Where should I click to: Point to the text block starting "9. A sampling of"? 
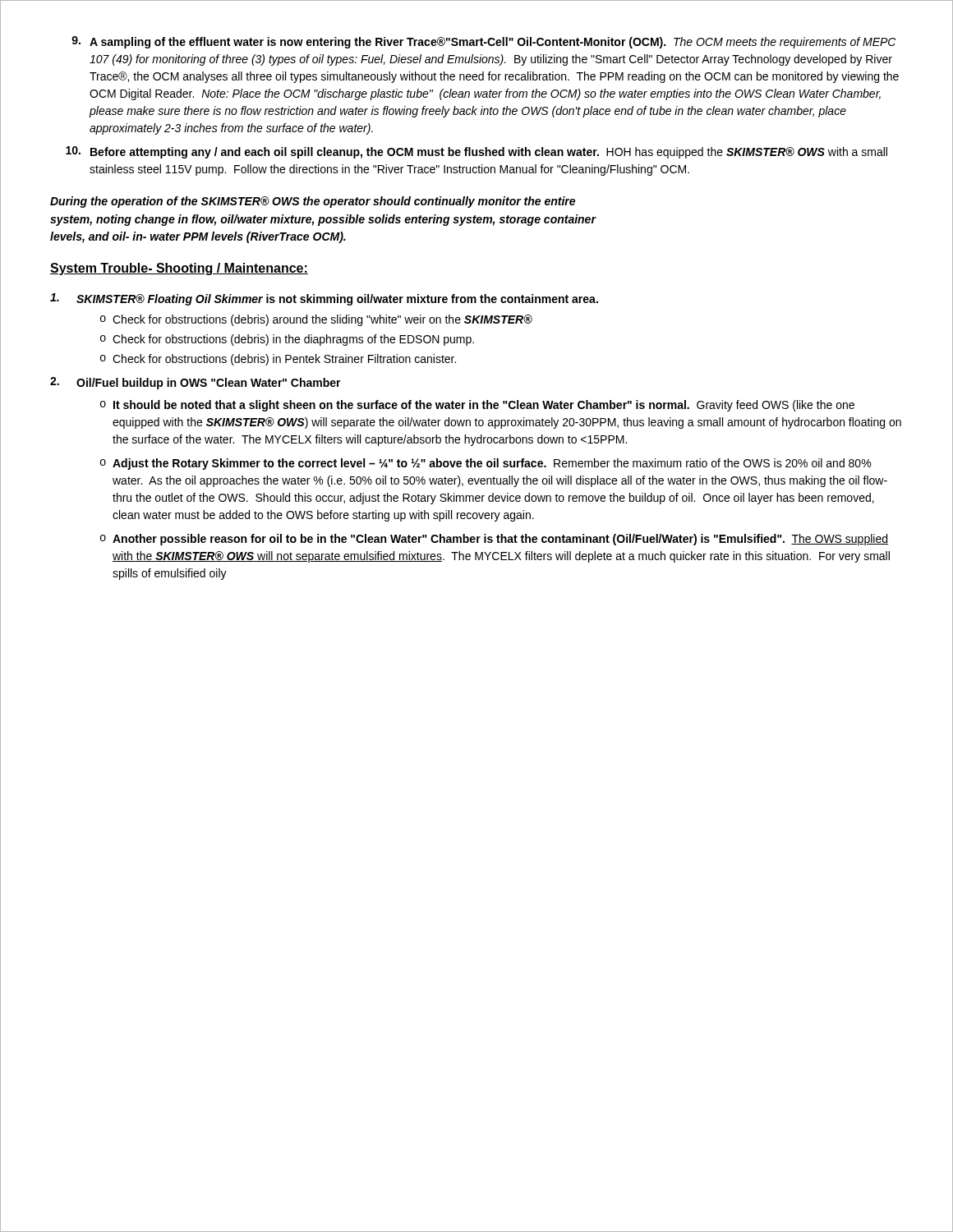(x=476, y=85)
